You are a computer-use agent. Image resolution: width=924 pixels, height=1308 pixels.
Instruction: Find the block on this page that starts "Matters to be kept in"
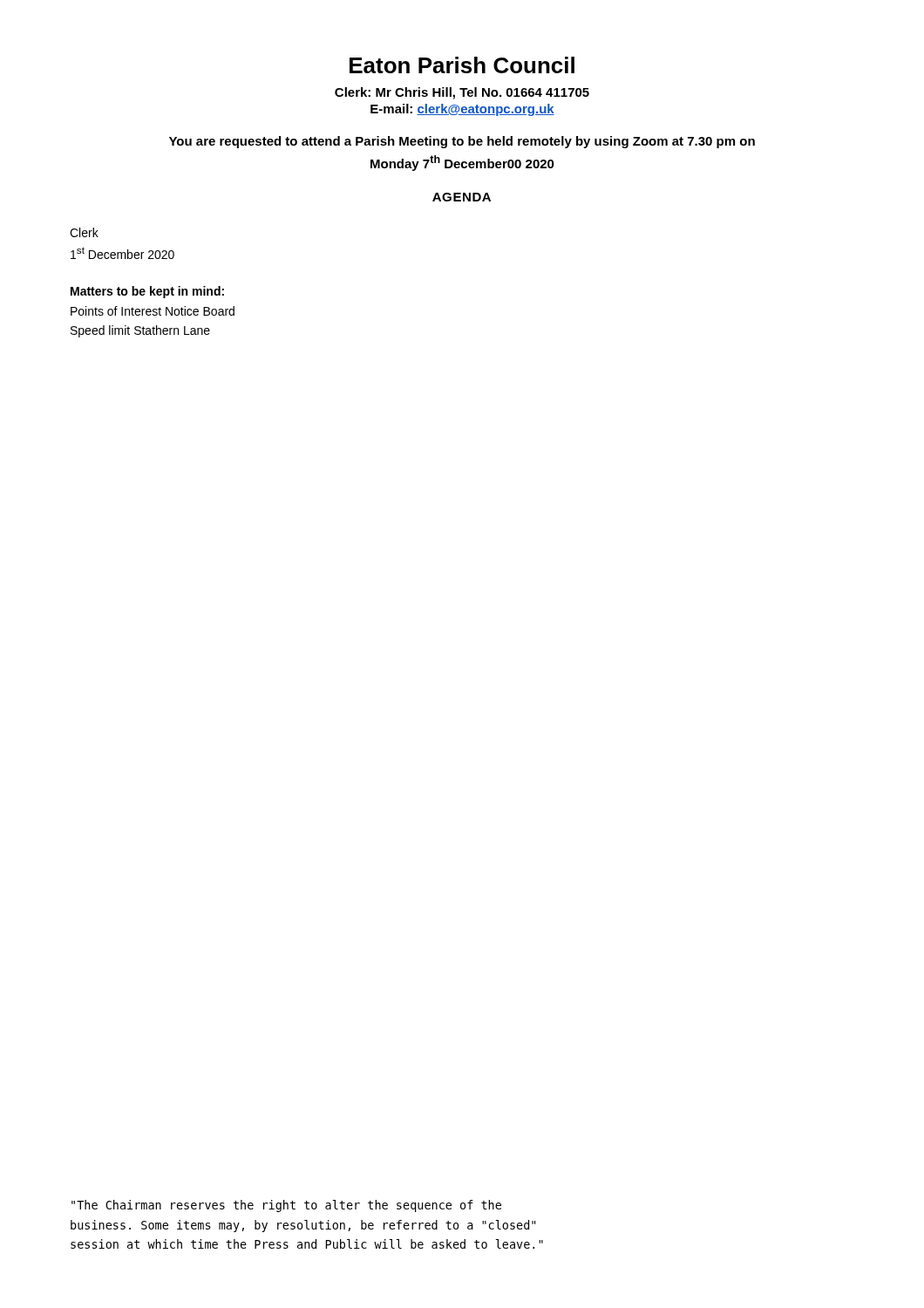pos(153,311)
